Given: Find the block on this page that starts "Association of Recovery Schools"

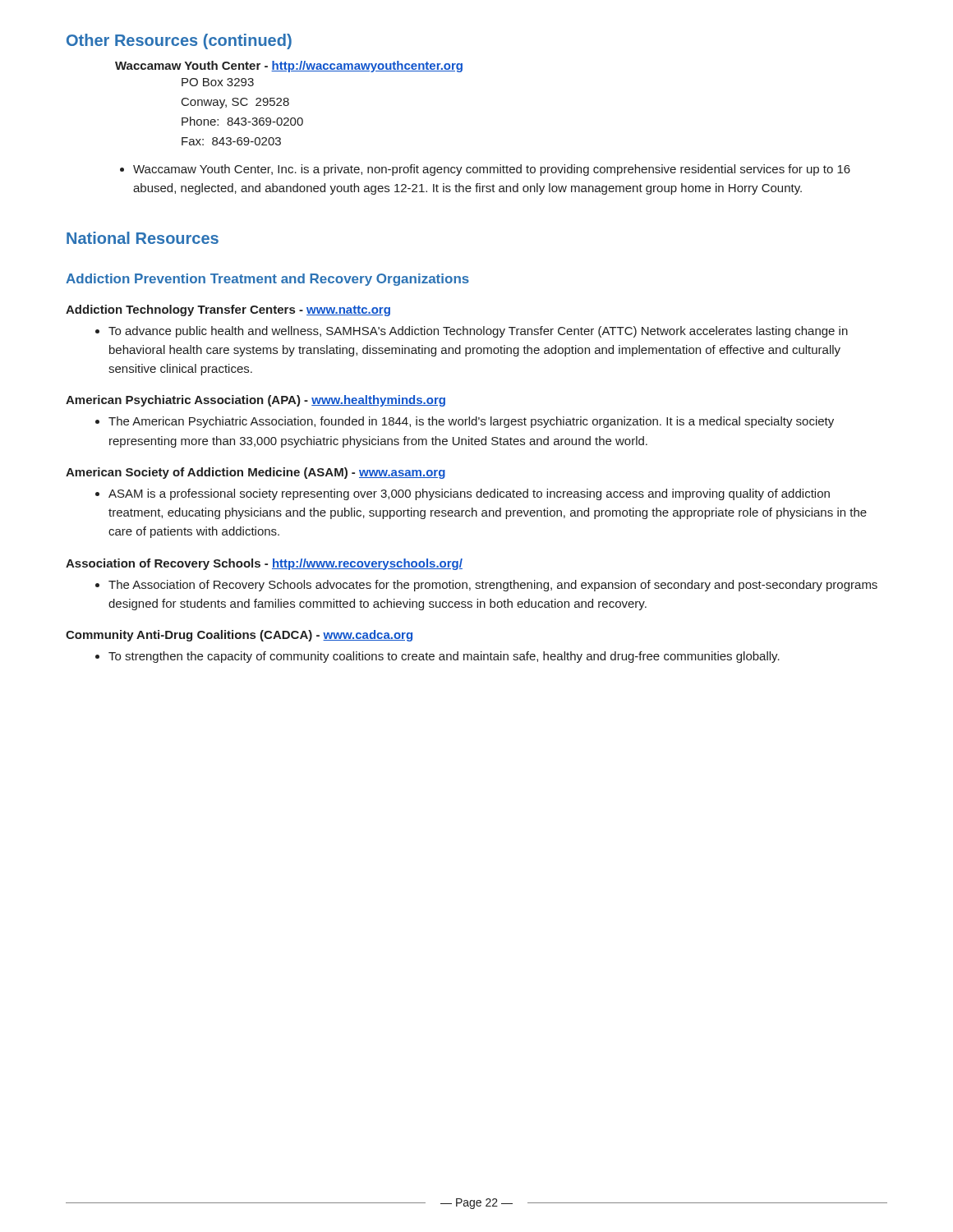Looking at the screenshot, I should point(264,563).
